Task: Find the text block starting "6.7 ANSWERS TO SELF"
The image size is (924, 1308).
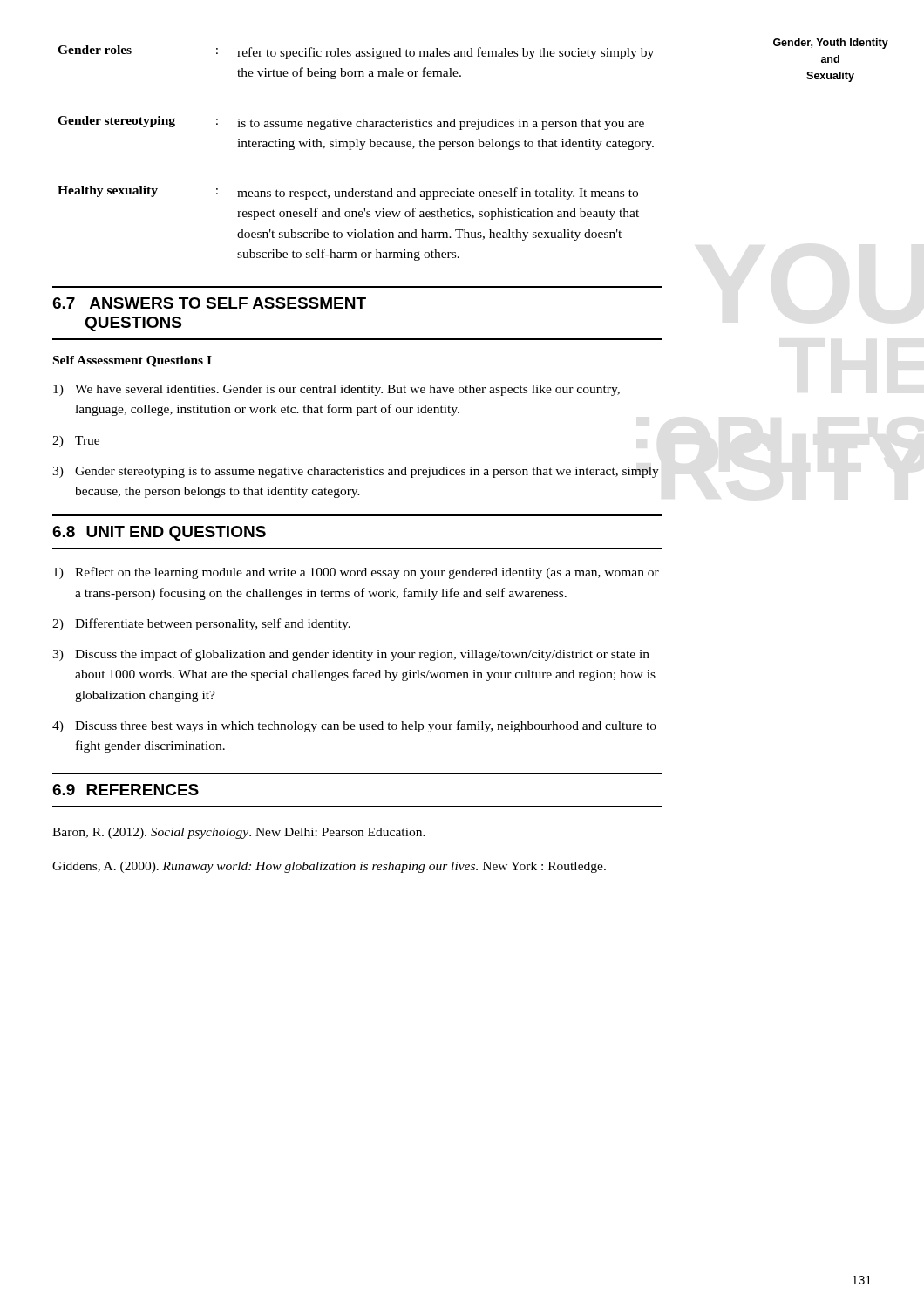Action: (x=209, y=313)
